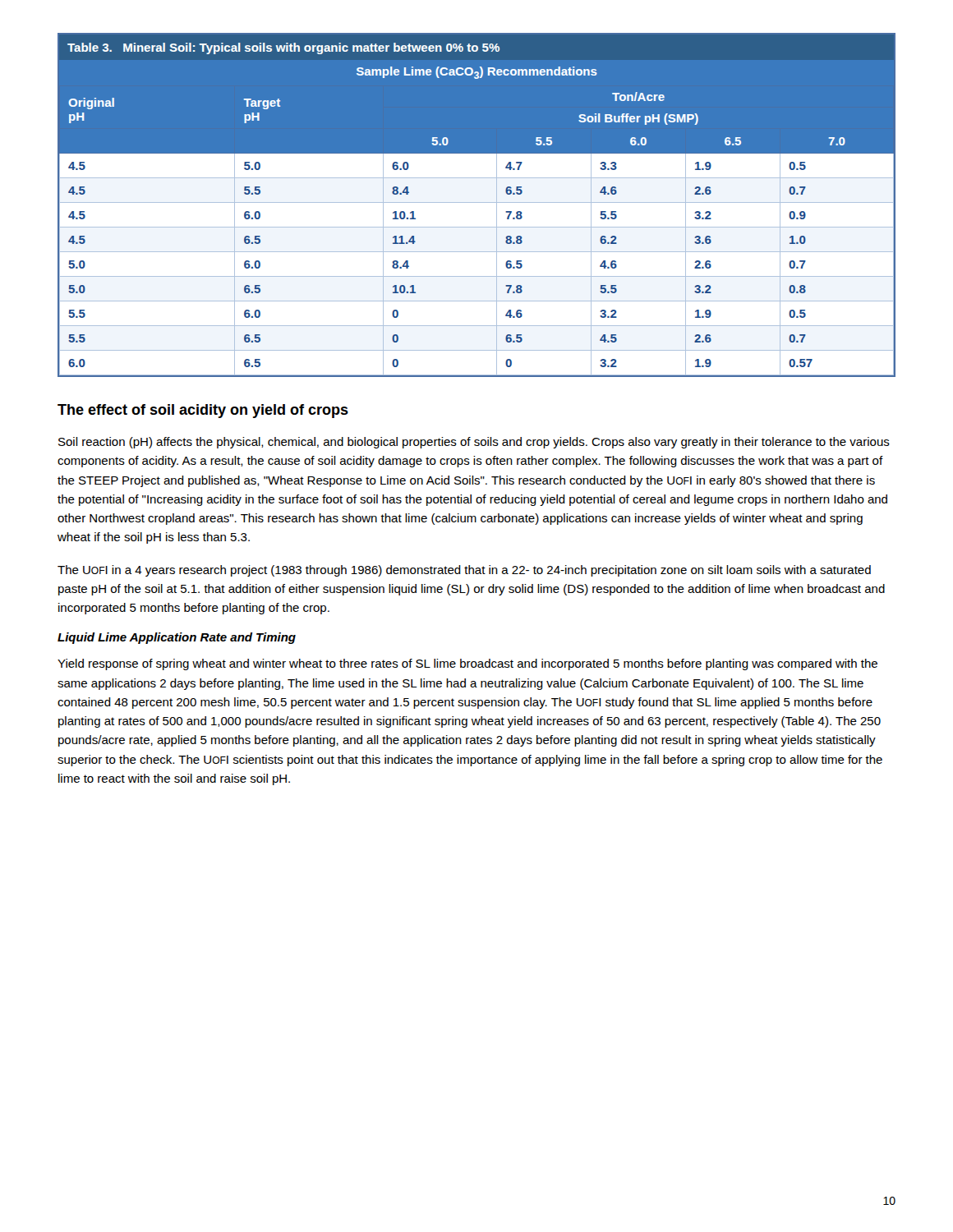
Task: Locate the table with the text "Soil Buffer pH (SMP)"
Action: coord(476,205)
